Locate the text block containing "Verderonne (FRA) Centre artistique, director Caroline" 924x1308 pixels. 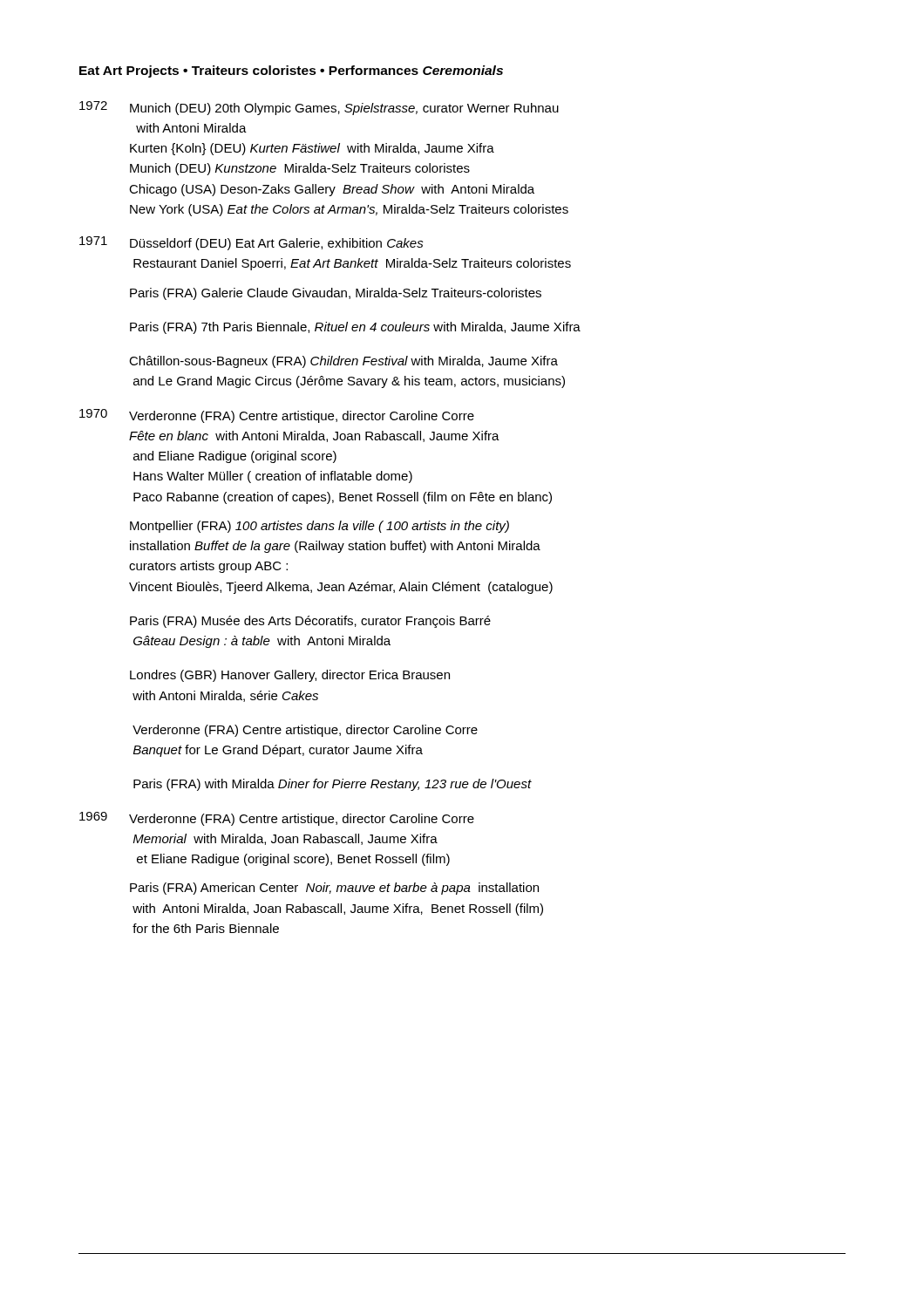point(303,740)
